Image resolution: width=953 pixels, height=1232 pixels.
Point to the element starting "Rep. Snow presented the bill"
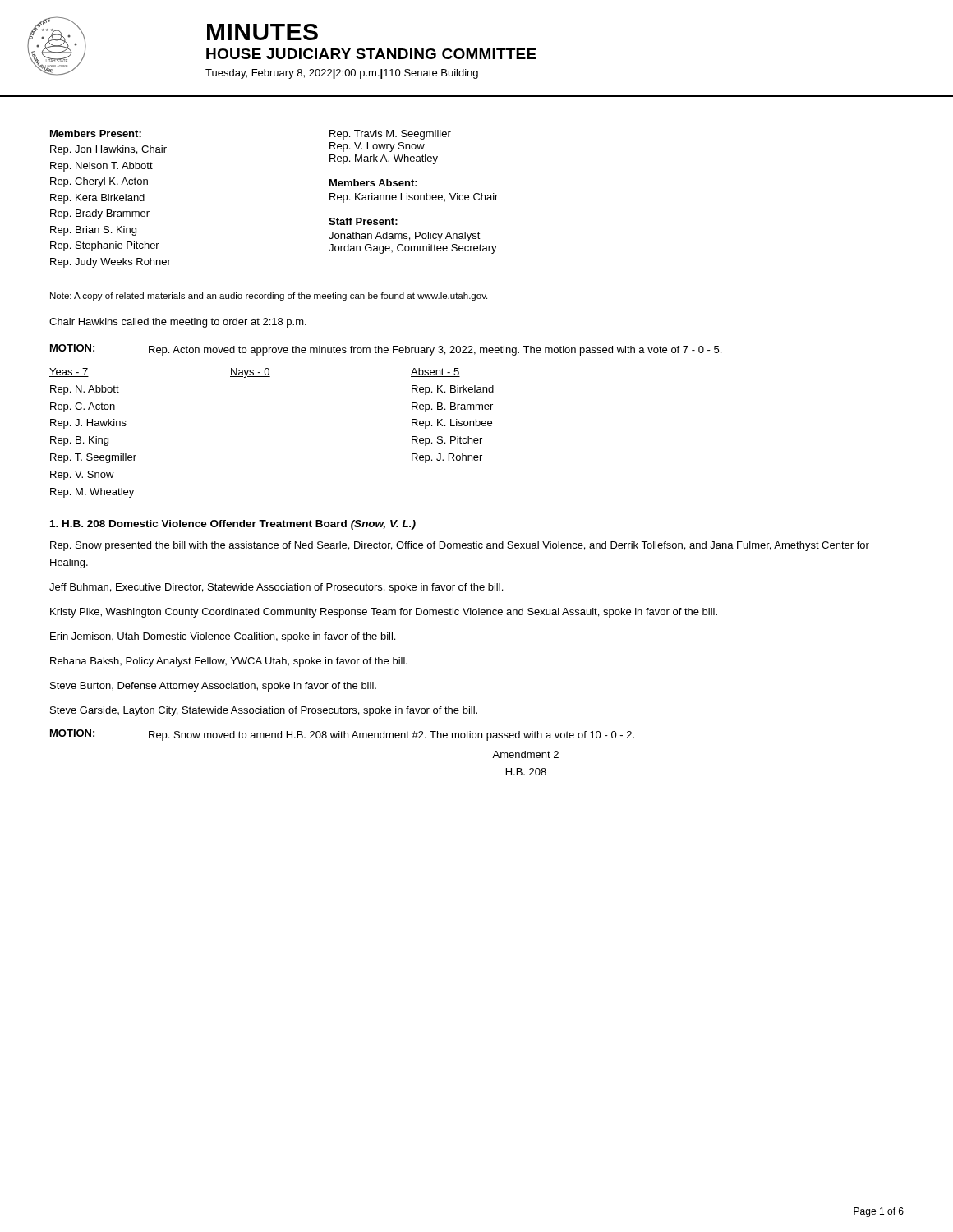point(459,554)
